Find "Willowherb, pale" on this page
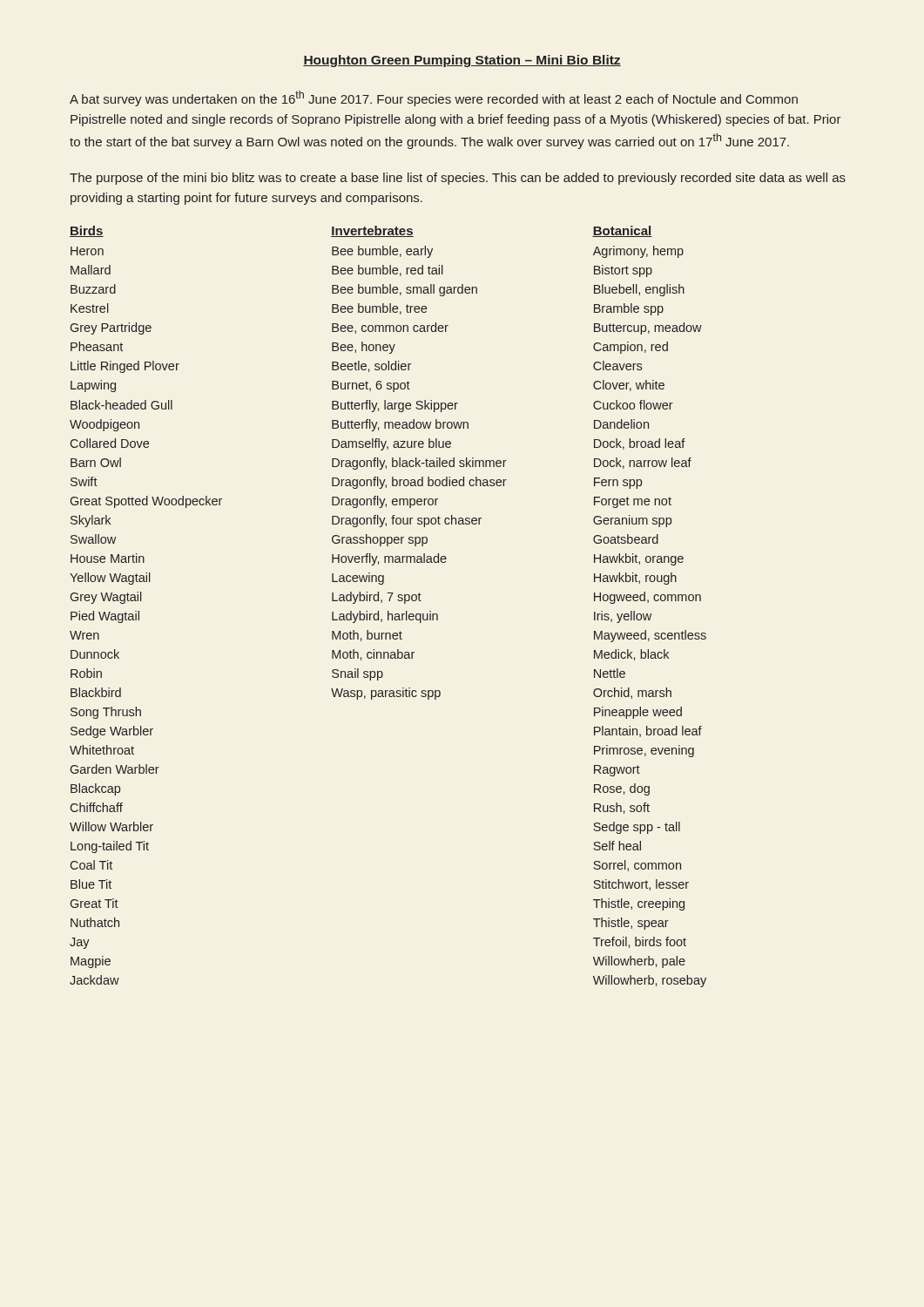This screenshot has height=1307, width=924. pyautogui.click(x=639, y=961)
